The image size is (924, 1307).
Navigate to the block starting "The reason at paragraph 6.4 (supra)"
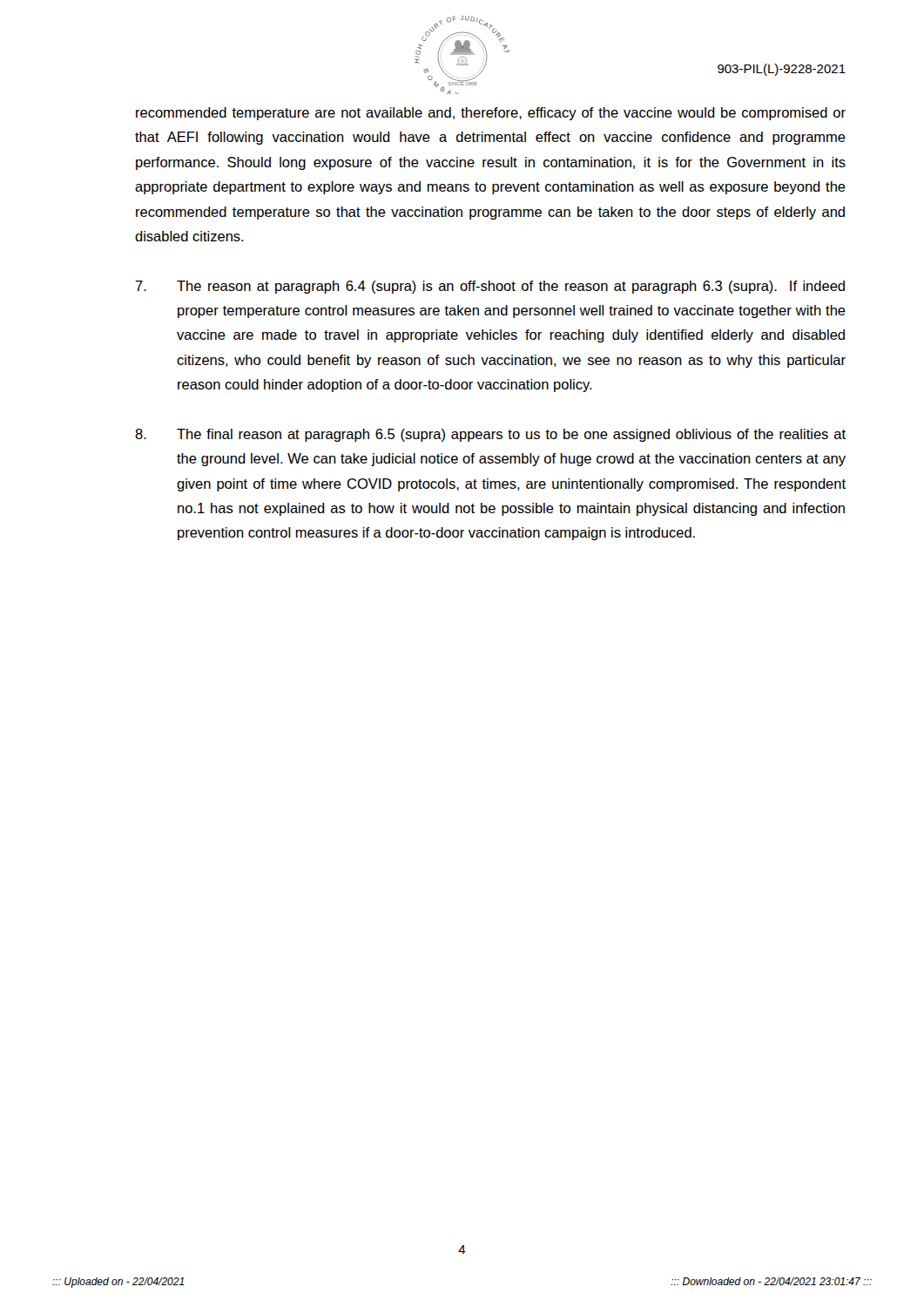point(490,335)
